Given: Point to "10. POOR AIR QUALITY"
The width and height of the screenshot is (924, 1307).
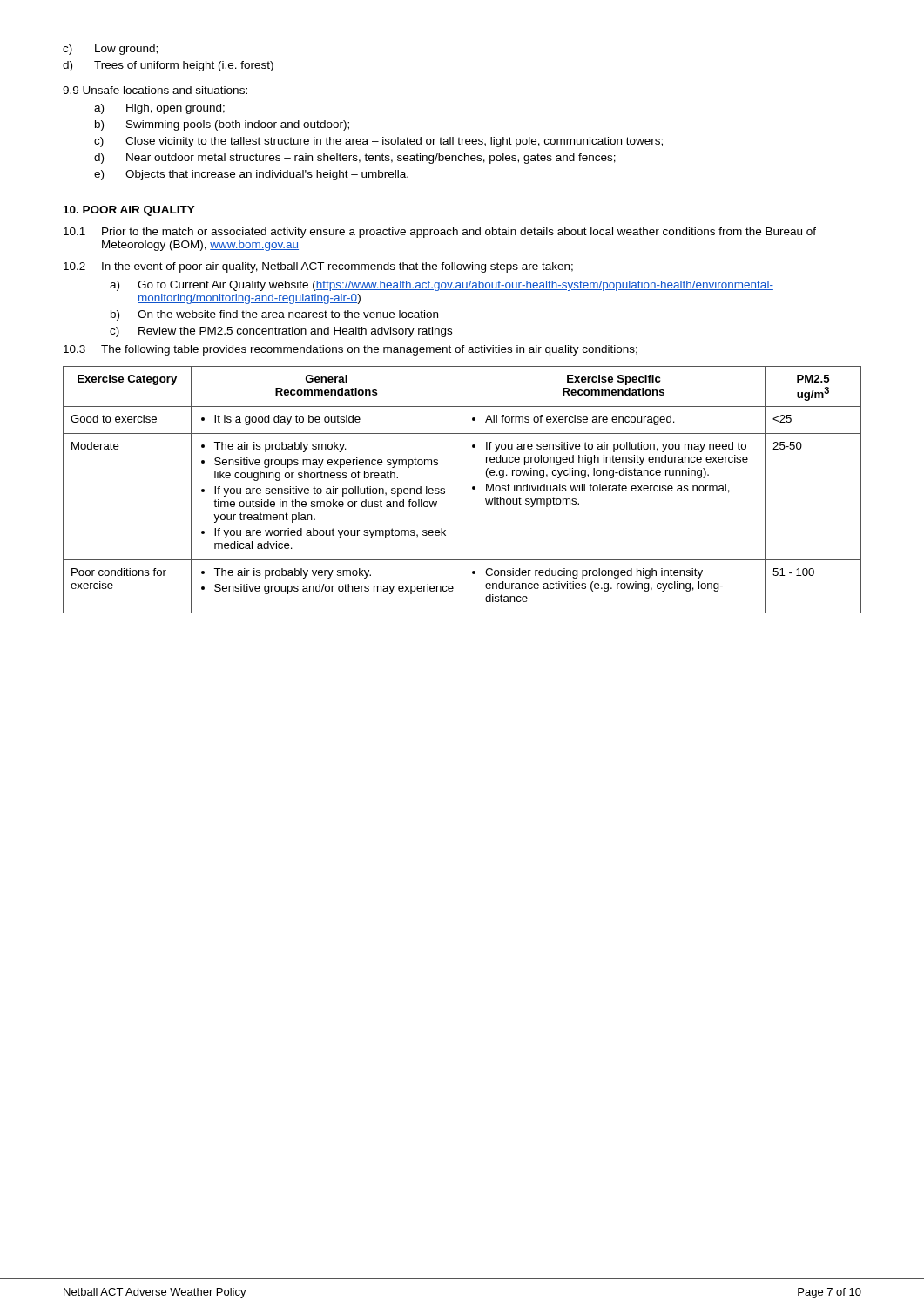Looking at the screenshot, I should tap(129, 210).
